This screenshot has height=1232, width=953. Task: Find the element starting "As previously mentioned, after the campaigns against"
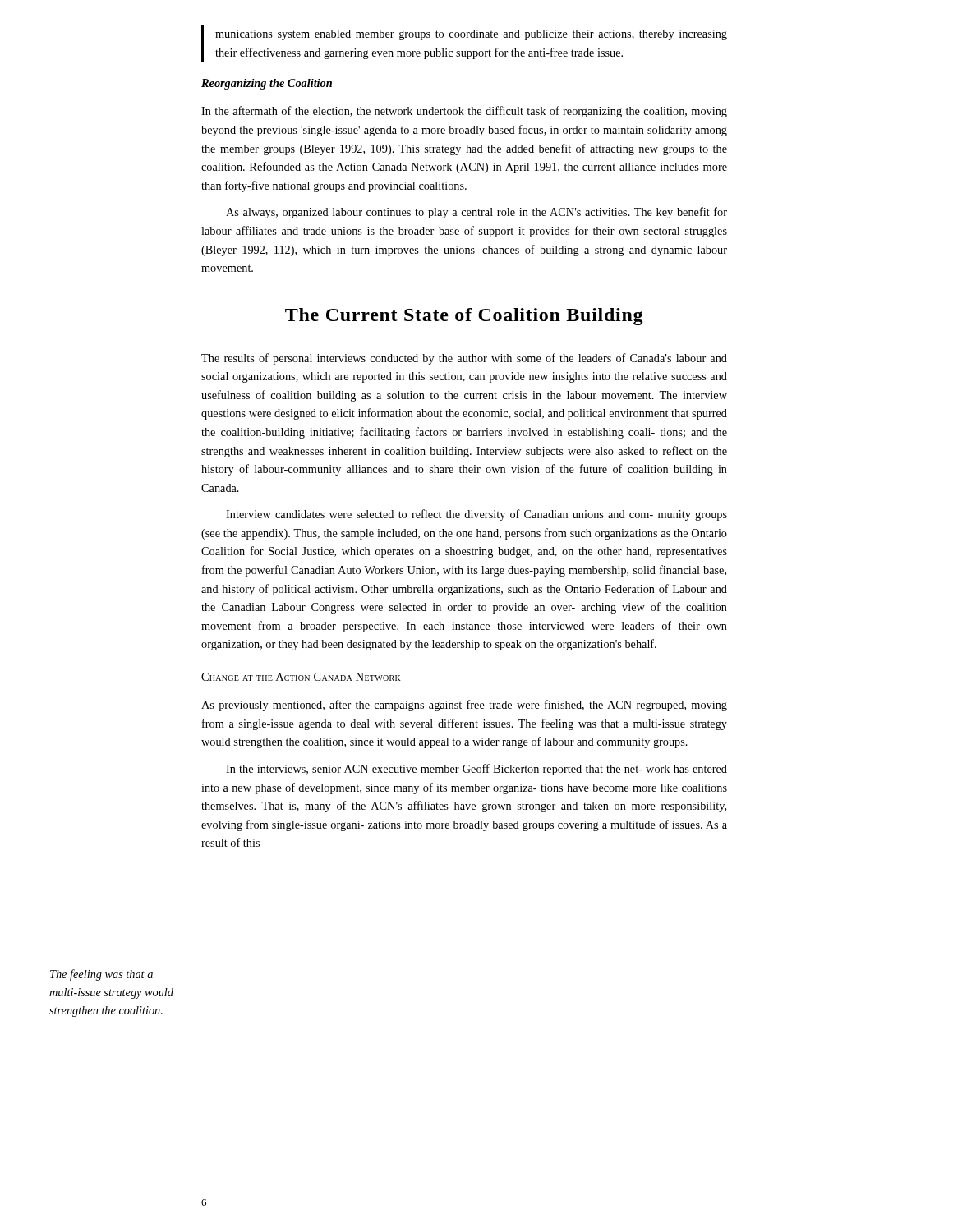pyautogui.click(x=464, y=724)
